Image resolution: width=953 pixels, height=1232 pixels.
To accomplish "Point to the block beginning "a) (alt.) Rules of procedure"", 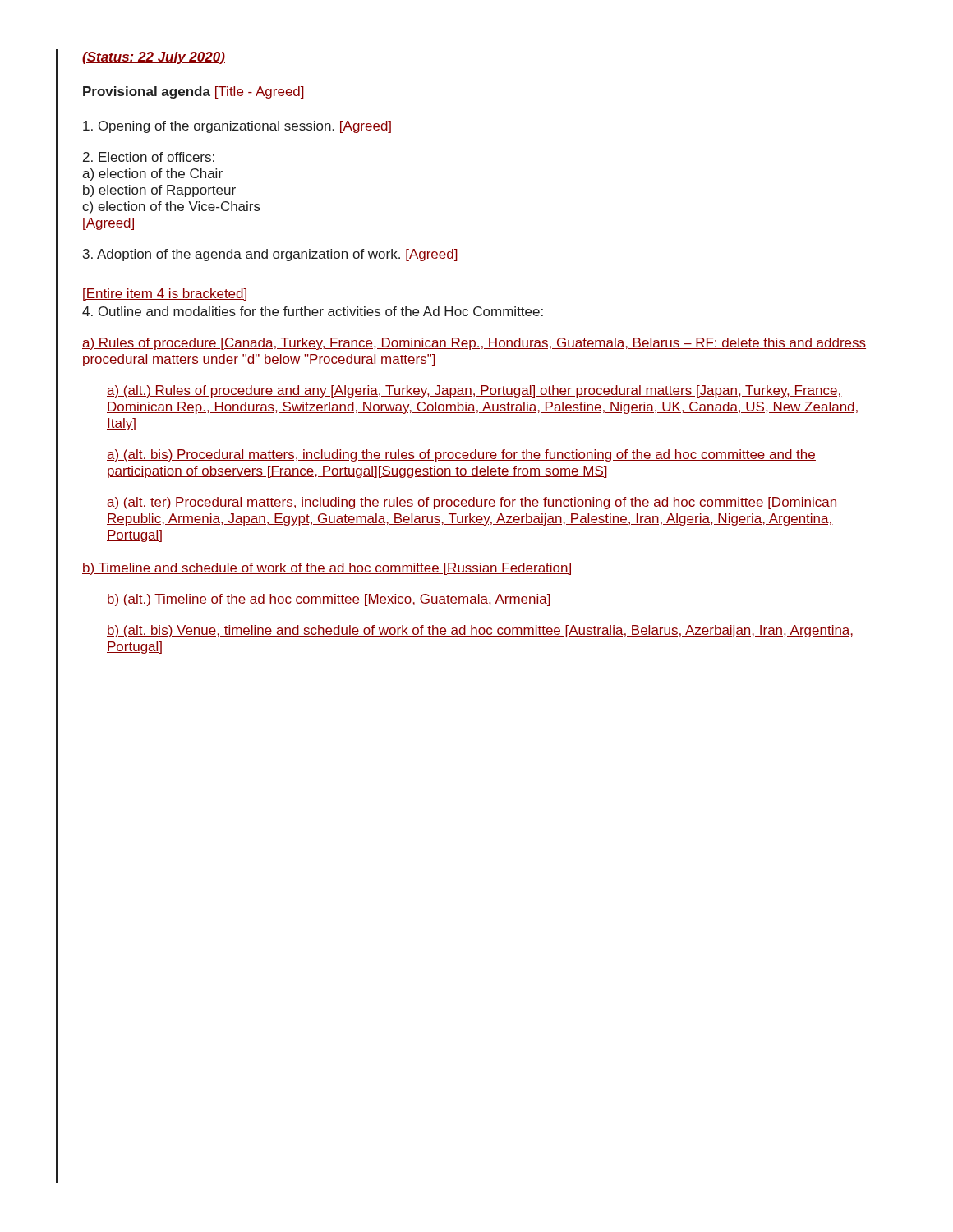I will pos(483,407).
